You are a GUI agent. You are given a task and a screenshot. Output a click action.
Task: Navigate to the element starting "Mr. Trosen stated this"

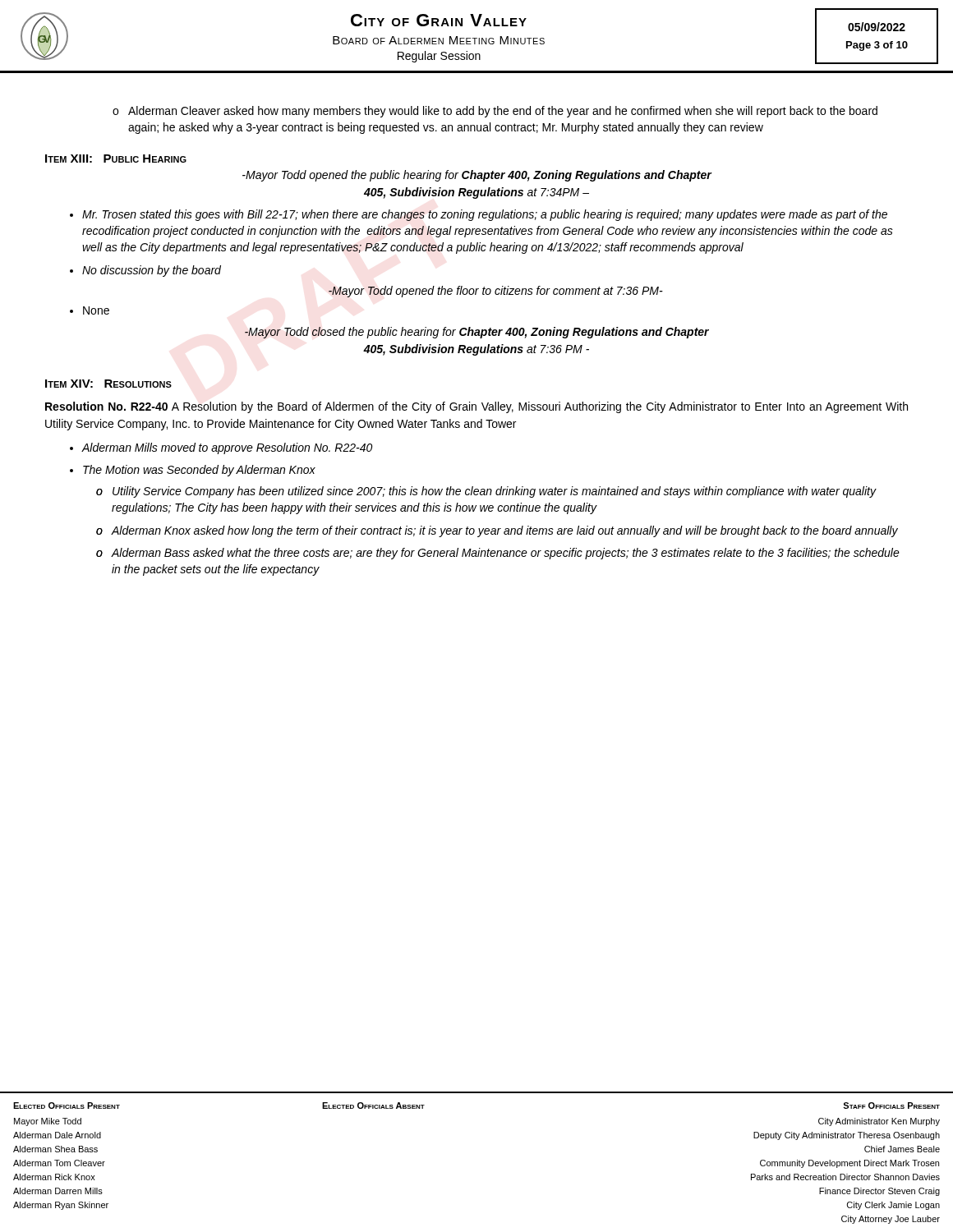coord(488,231)
